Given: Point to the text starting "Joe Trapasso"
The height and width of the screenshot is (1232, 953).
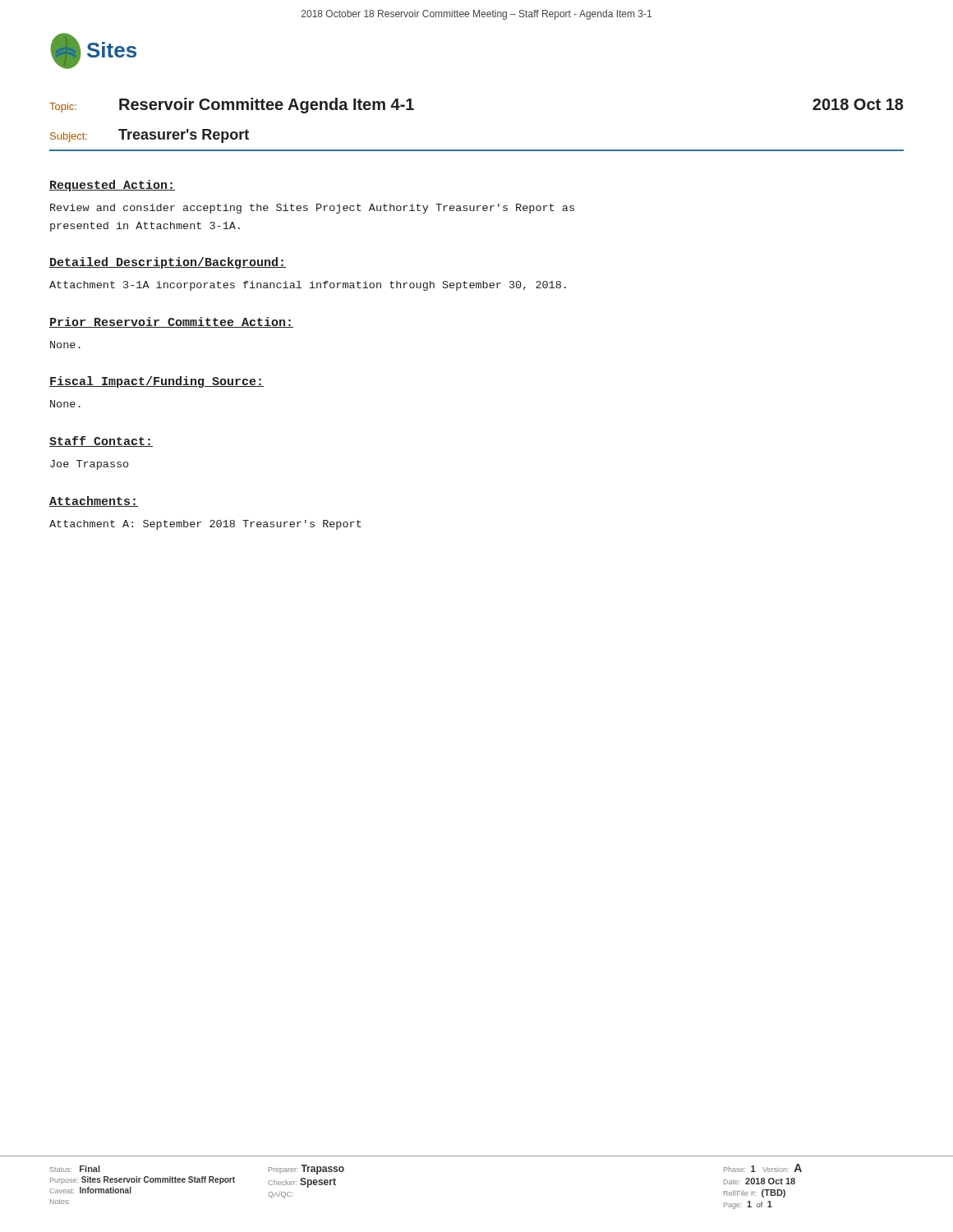Looking at the screenshot, I should 89,464.
